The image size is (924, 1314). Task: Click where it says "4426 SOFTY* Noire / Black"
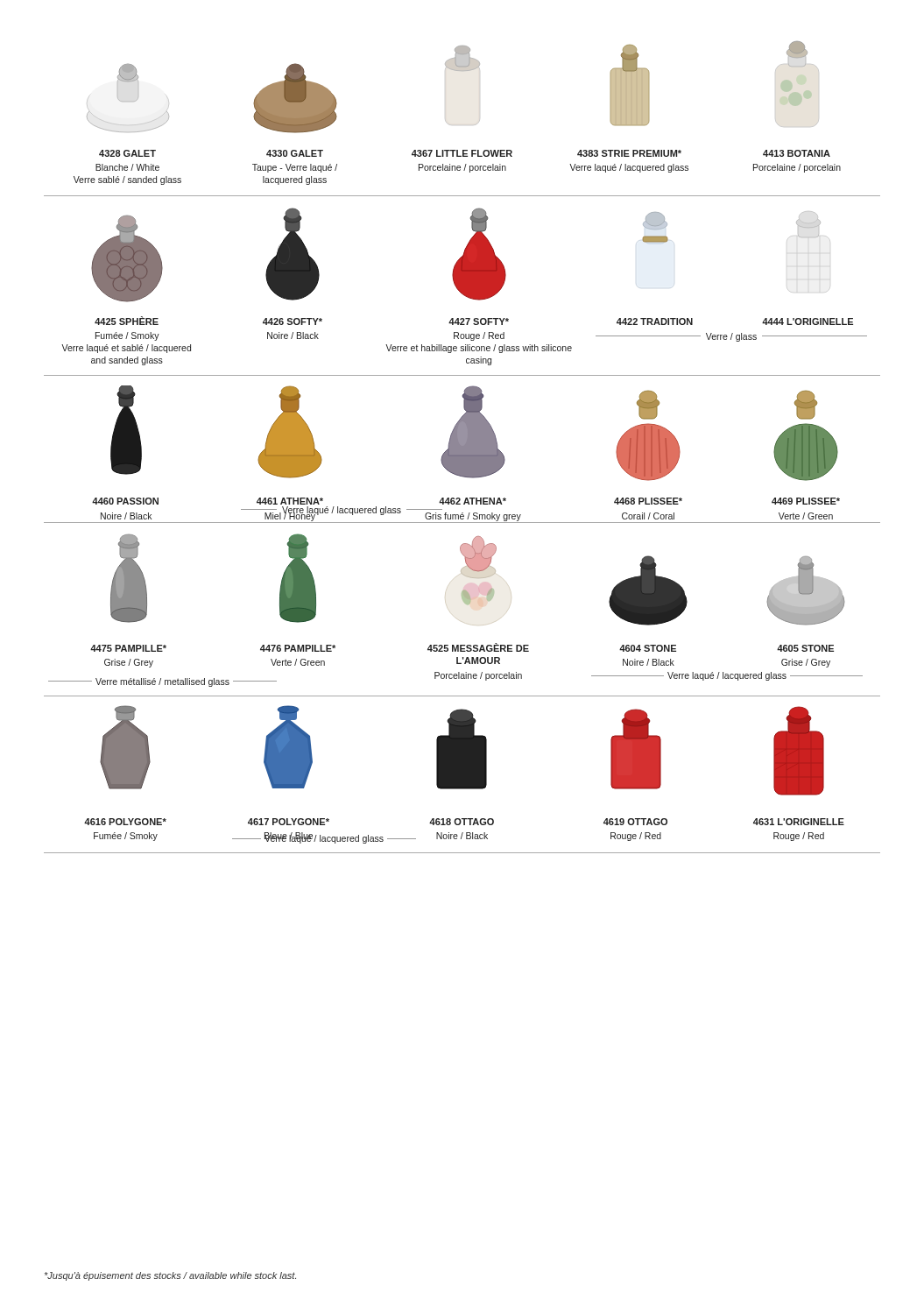(292, 328)
